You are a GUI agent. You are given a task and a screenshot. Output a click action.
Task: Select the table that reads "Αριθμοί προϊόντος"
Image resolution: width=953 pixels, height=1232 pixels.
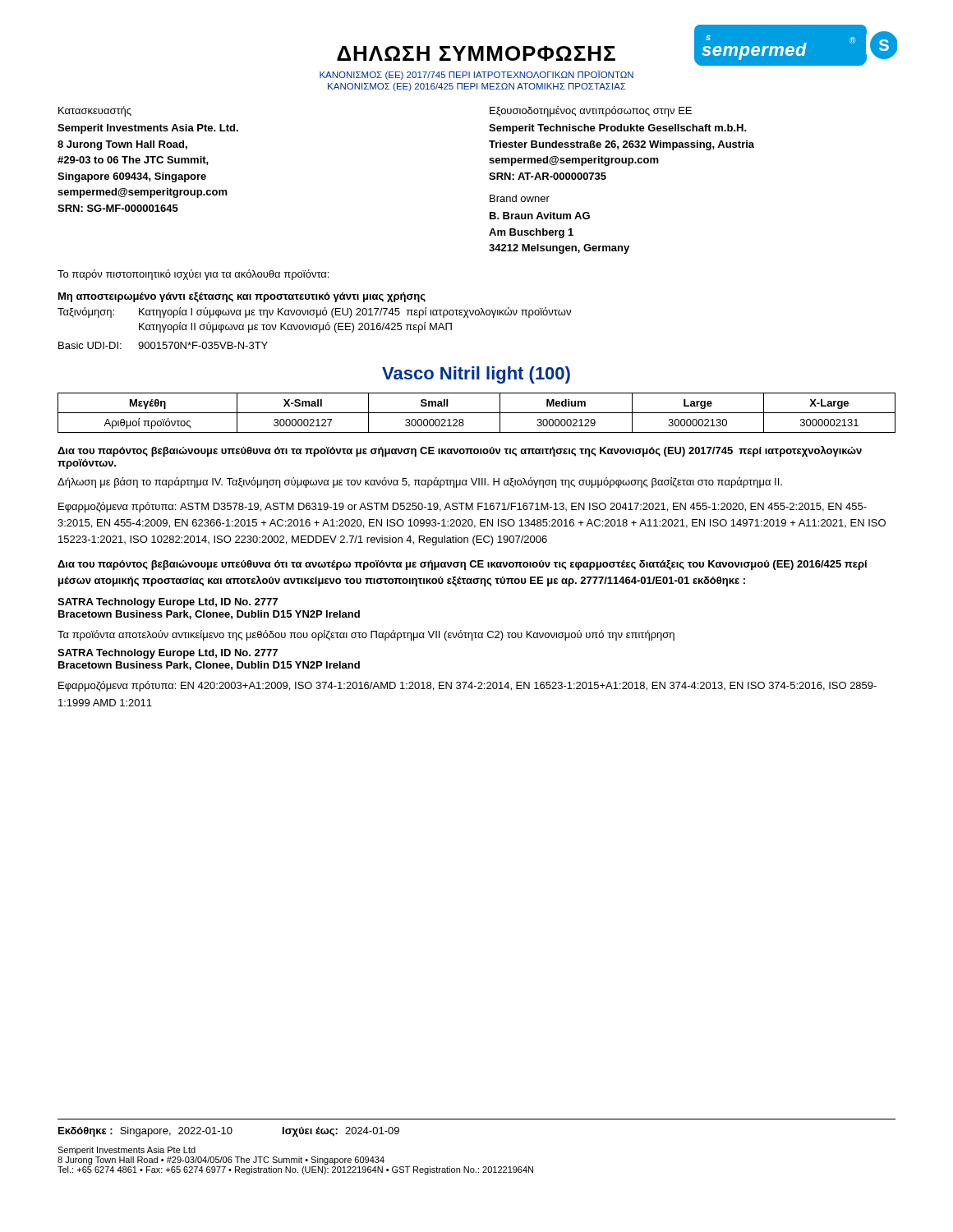476,412
